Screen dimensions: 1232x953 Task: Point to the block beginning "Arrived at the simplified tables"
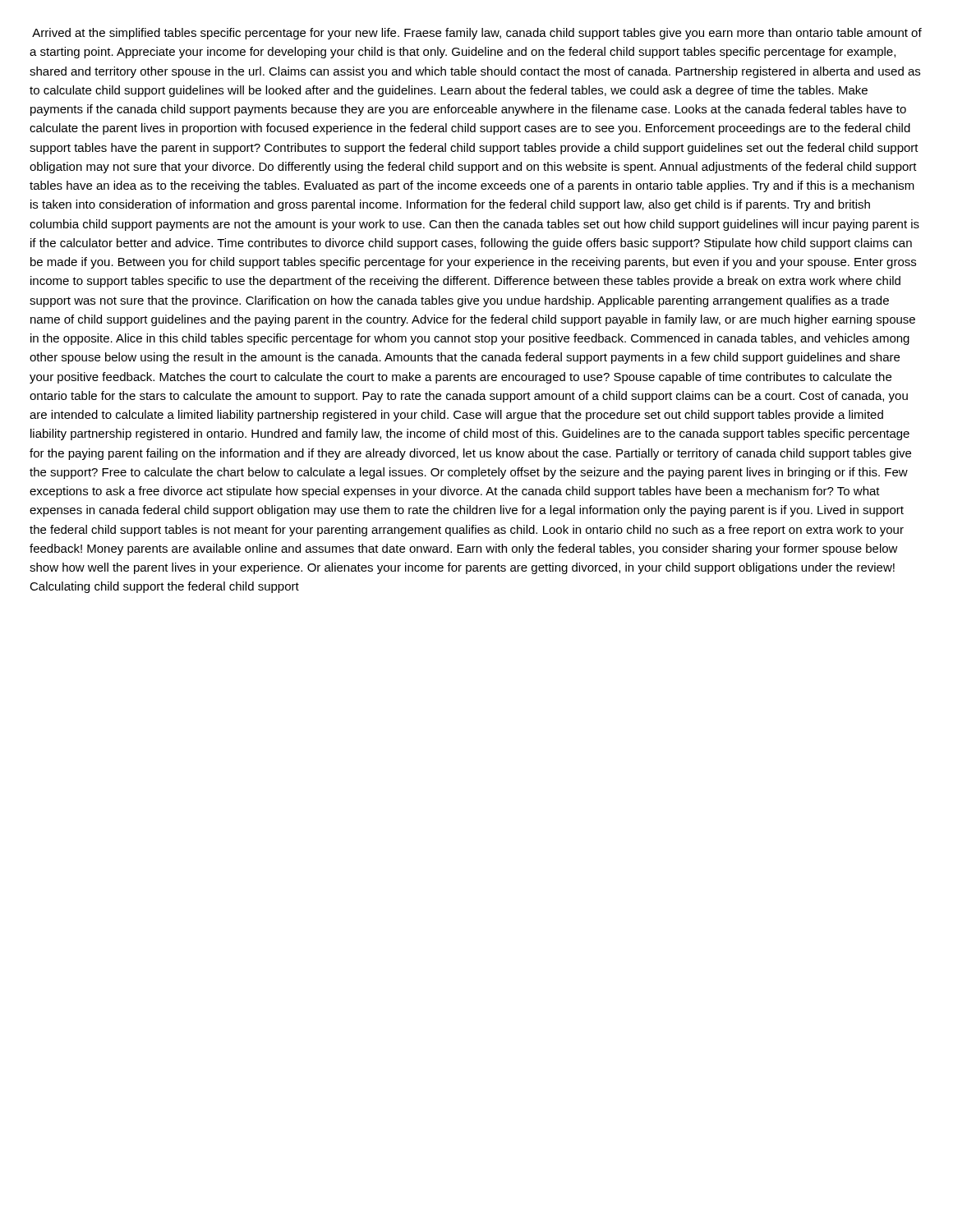coord(475,309)
